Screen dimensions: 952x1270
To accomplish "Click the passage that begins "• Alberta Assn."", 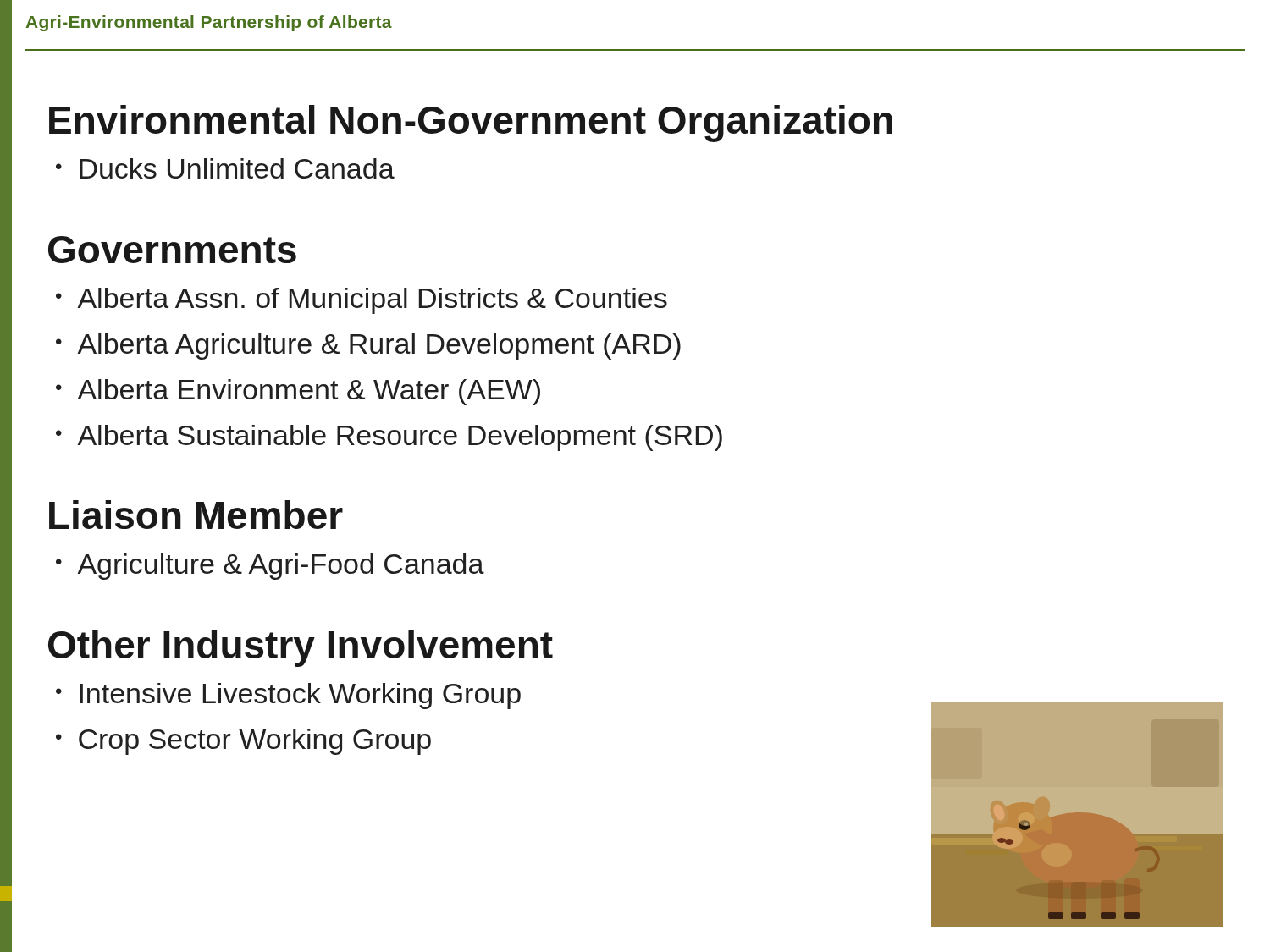I will pos(361,299).
